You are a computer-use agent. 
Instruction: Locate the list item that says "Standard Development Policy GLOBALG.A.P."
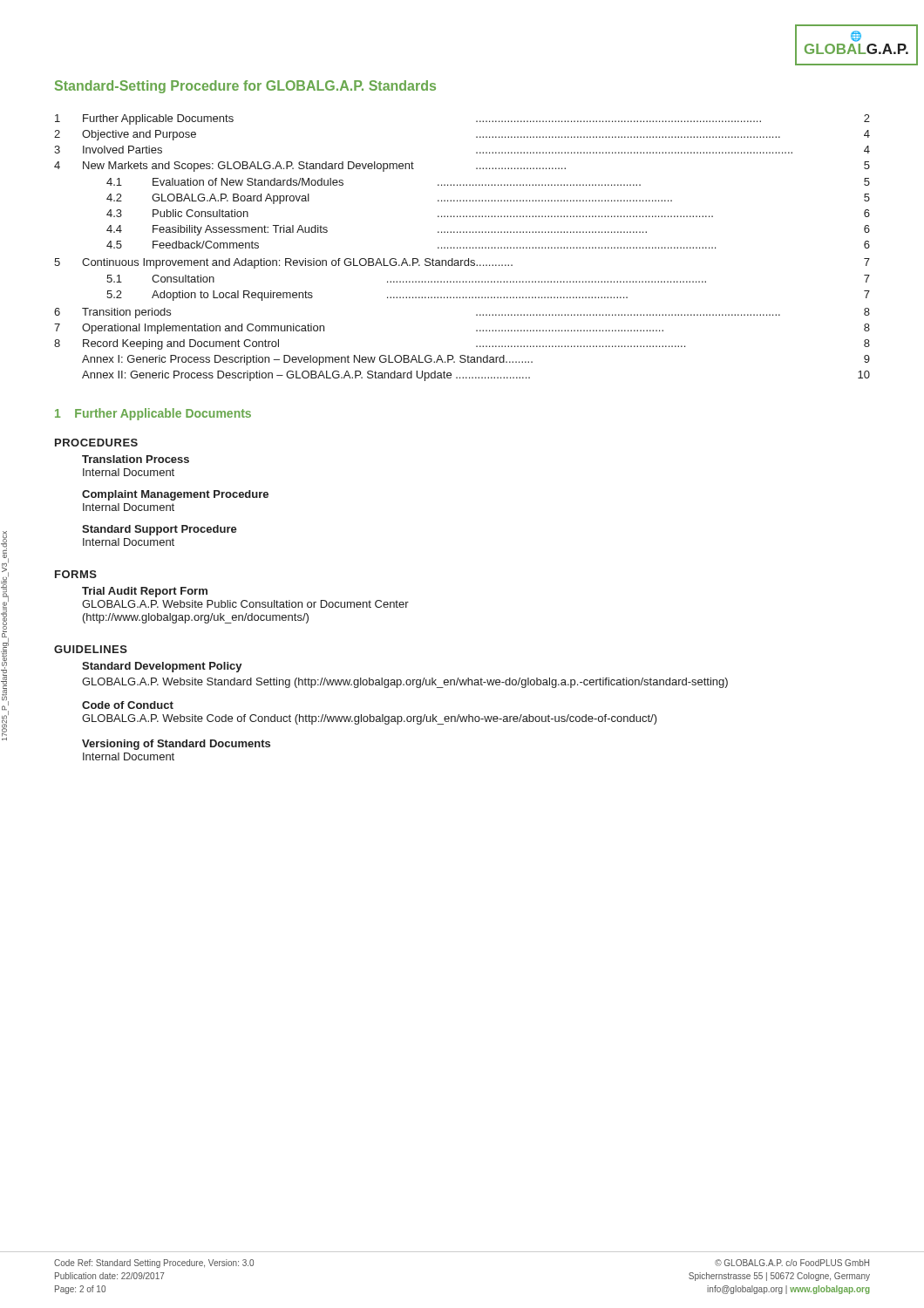tap(476, 674)
